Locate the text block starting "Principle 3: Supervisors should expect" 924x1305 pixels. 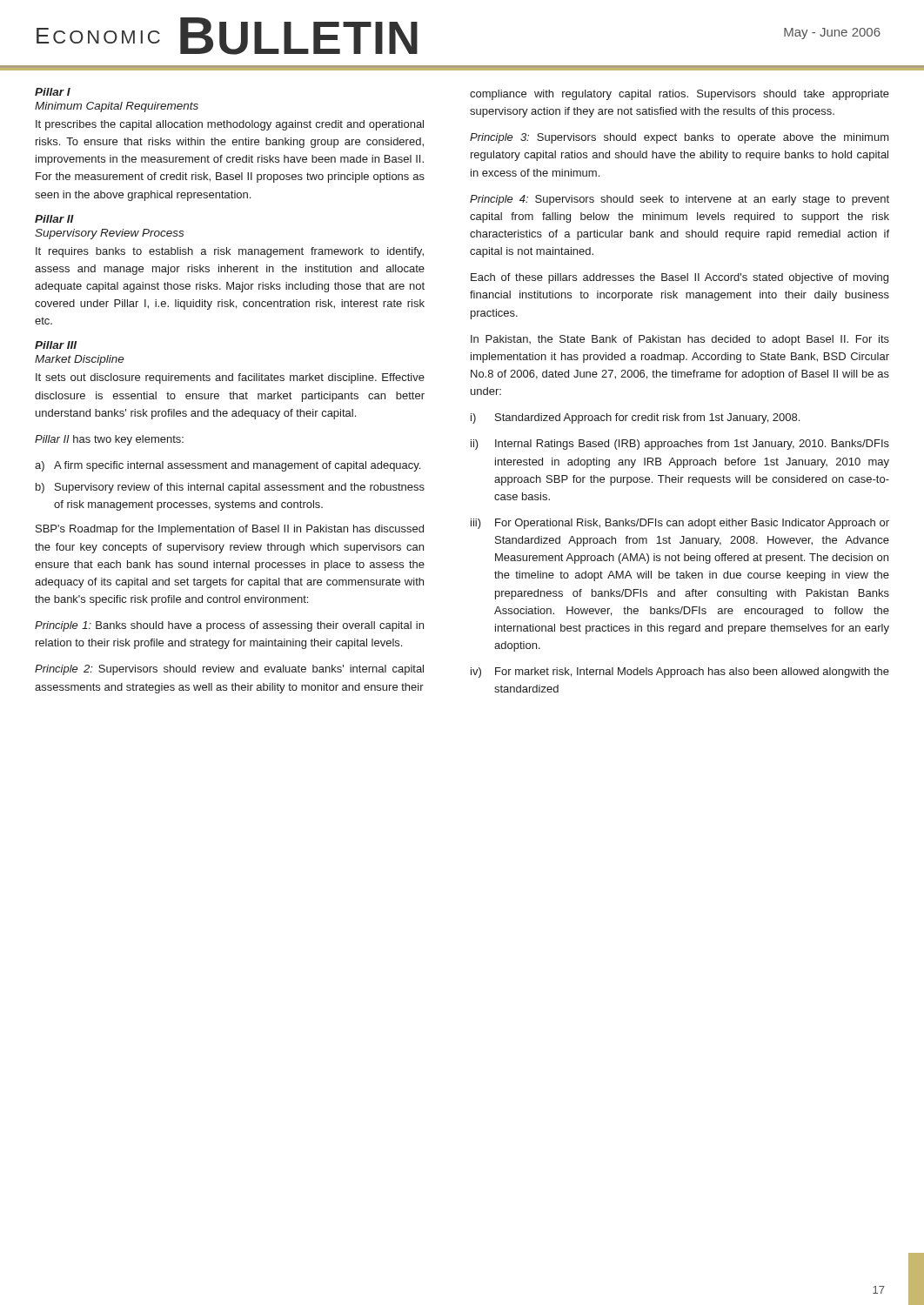tap(680, 155)
